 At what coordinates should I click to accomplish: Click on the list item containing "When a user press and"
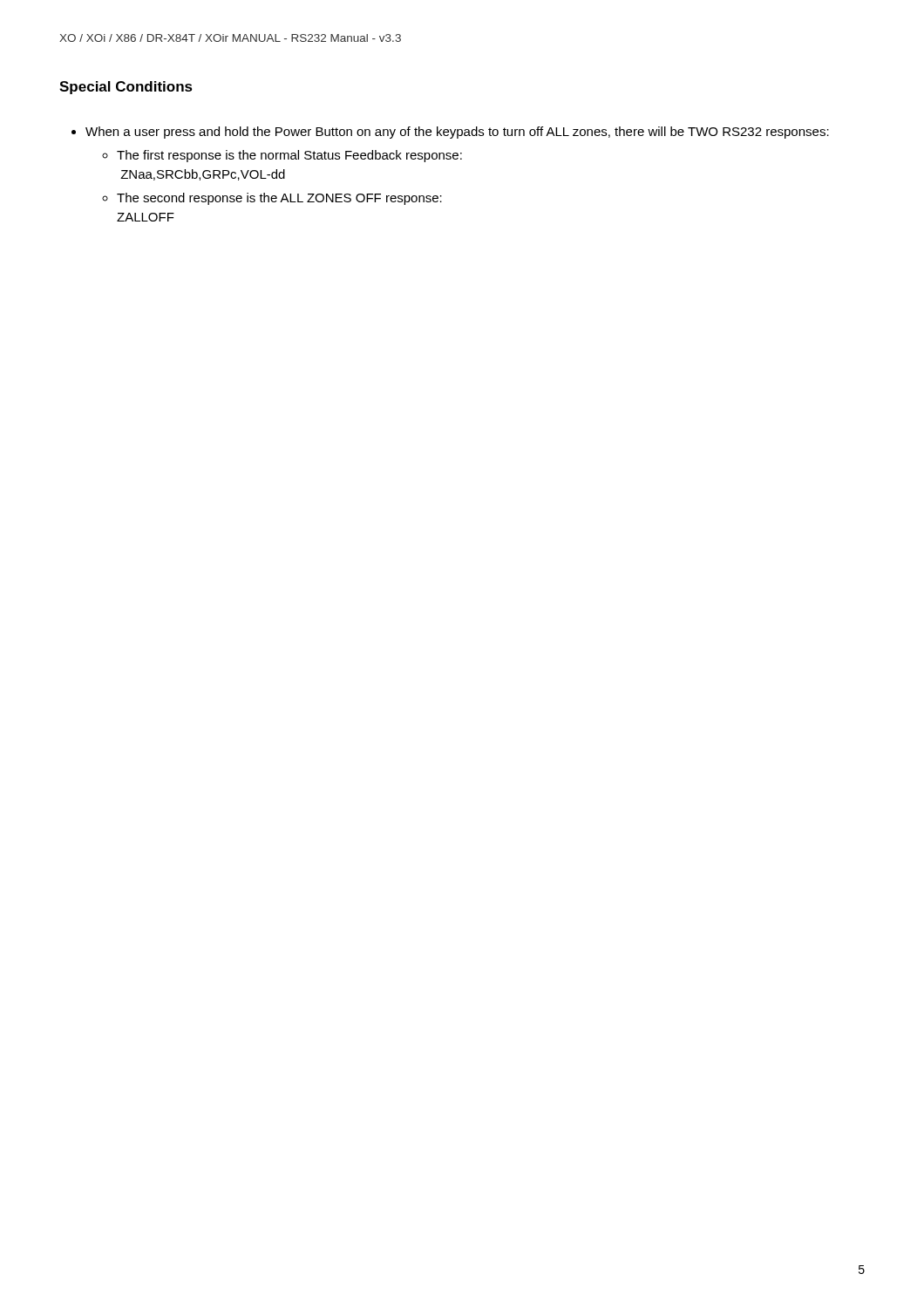[x=457, y=133]
